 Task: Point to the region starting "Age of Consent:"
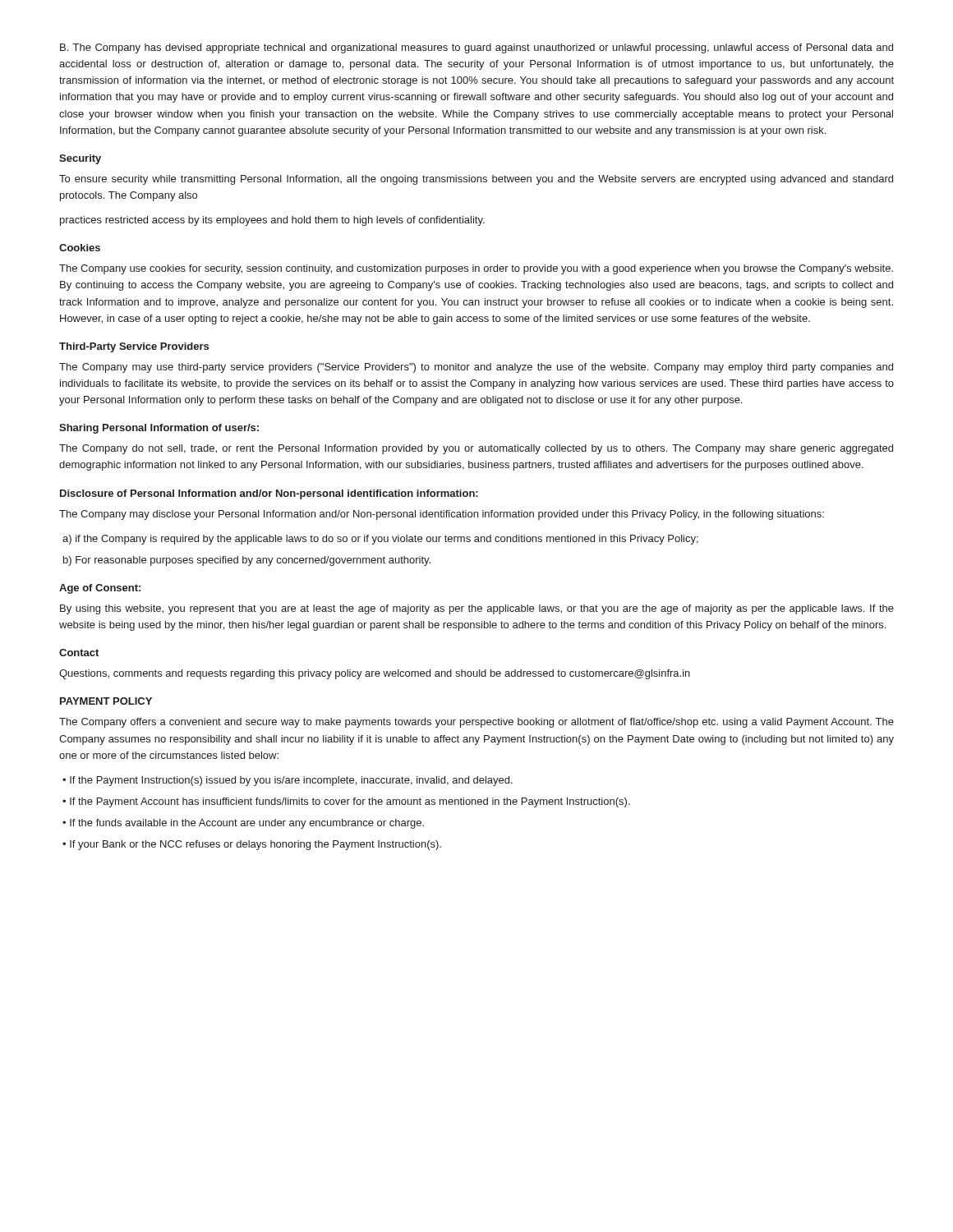pyautogui.click(x=100, y=588)
